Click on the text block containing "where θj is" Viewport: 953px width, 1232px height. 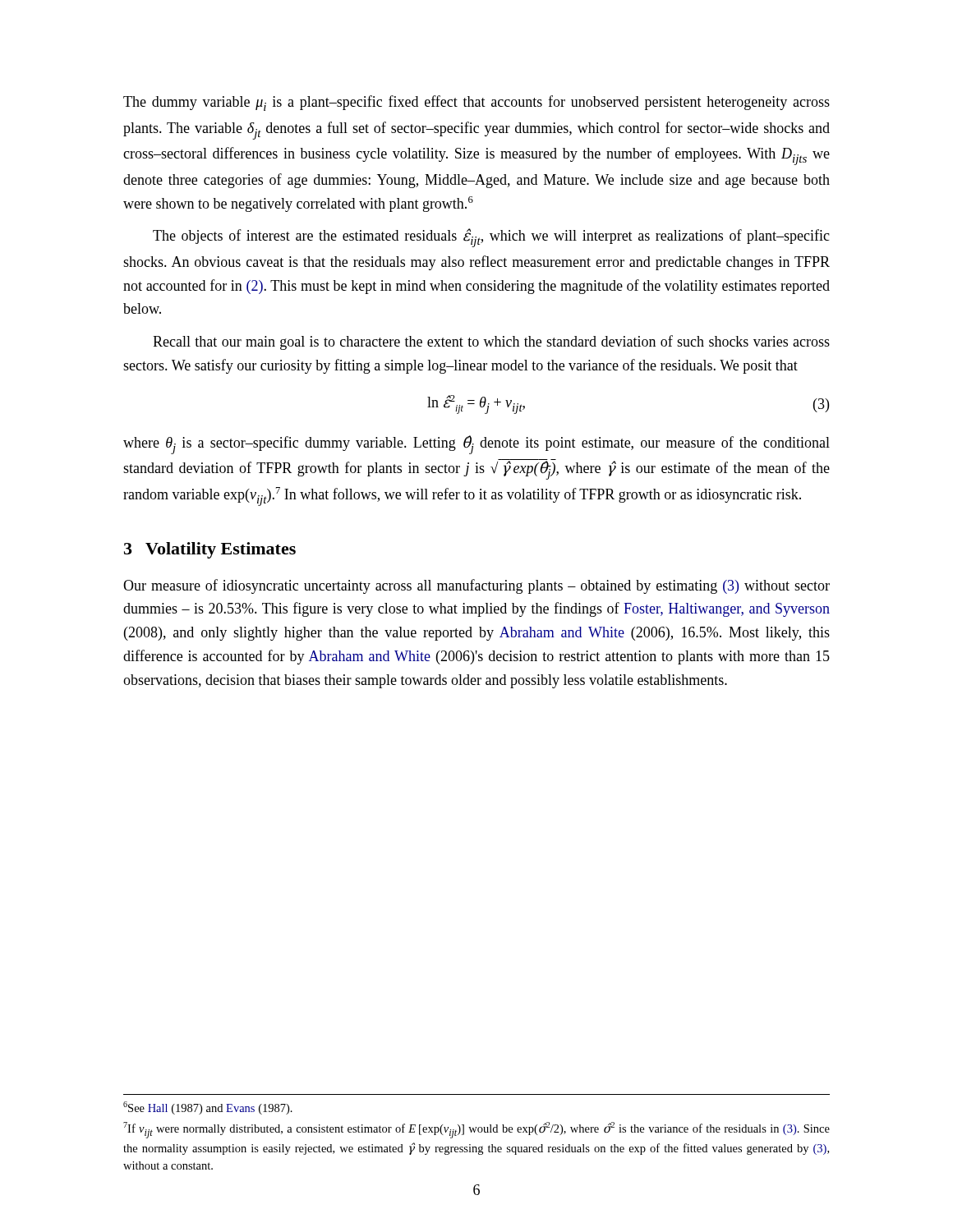476,470
